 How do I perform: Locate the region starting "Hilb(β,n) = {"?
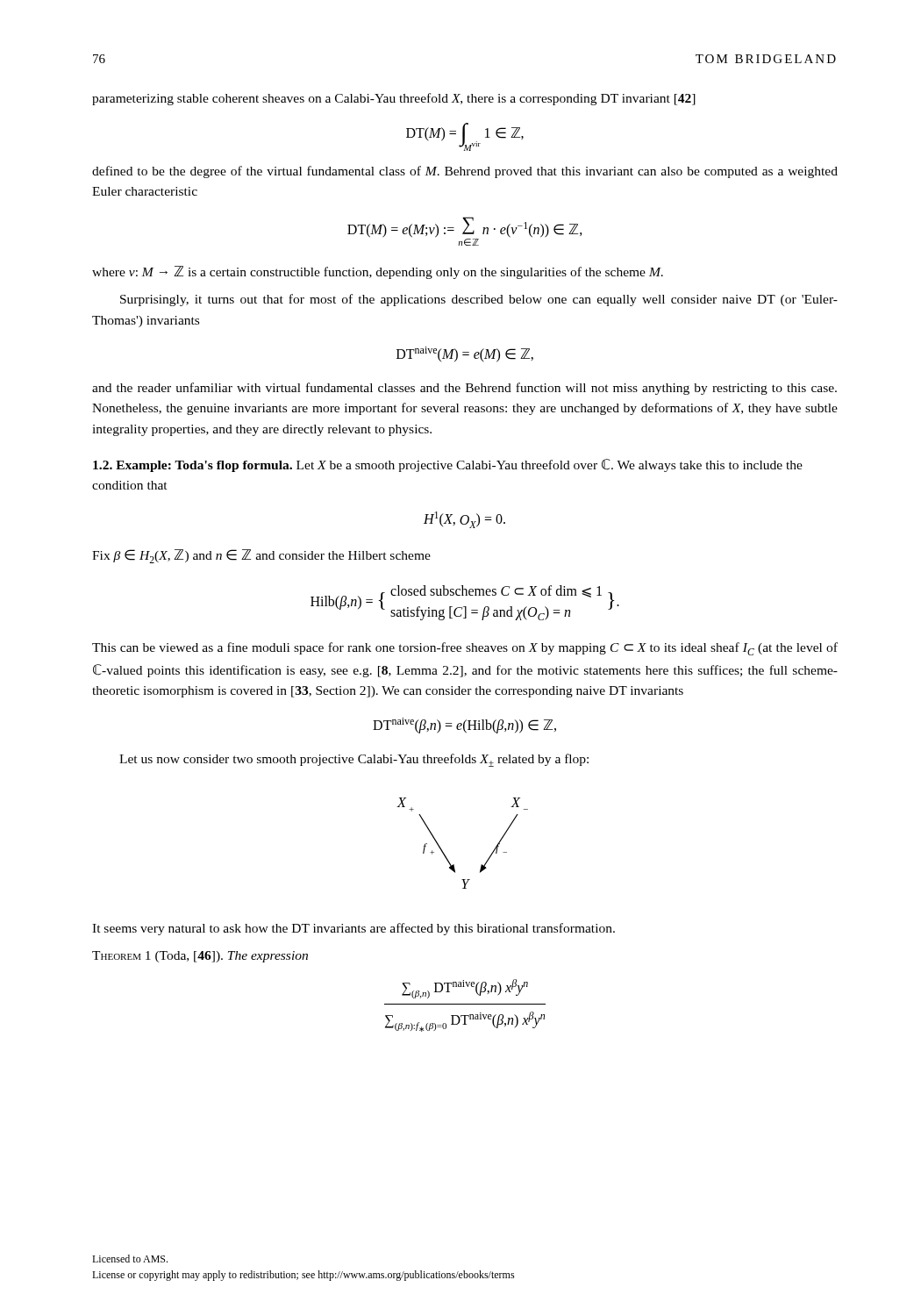(x=465, y=602)
